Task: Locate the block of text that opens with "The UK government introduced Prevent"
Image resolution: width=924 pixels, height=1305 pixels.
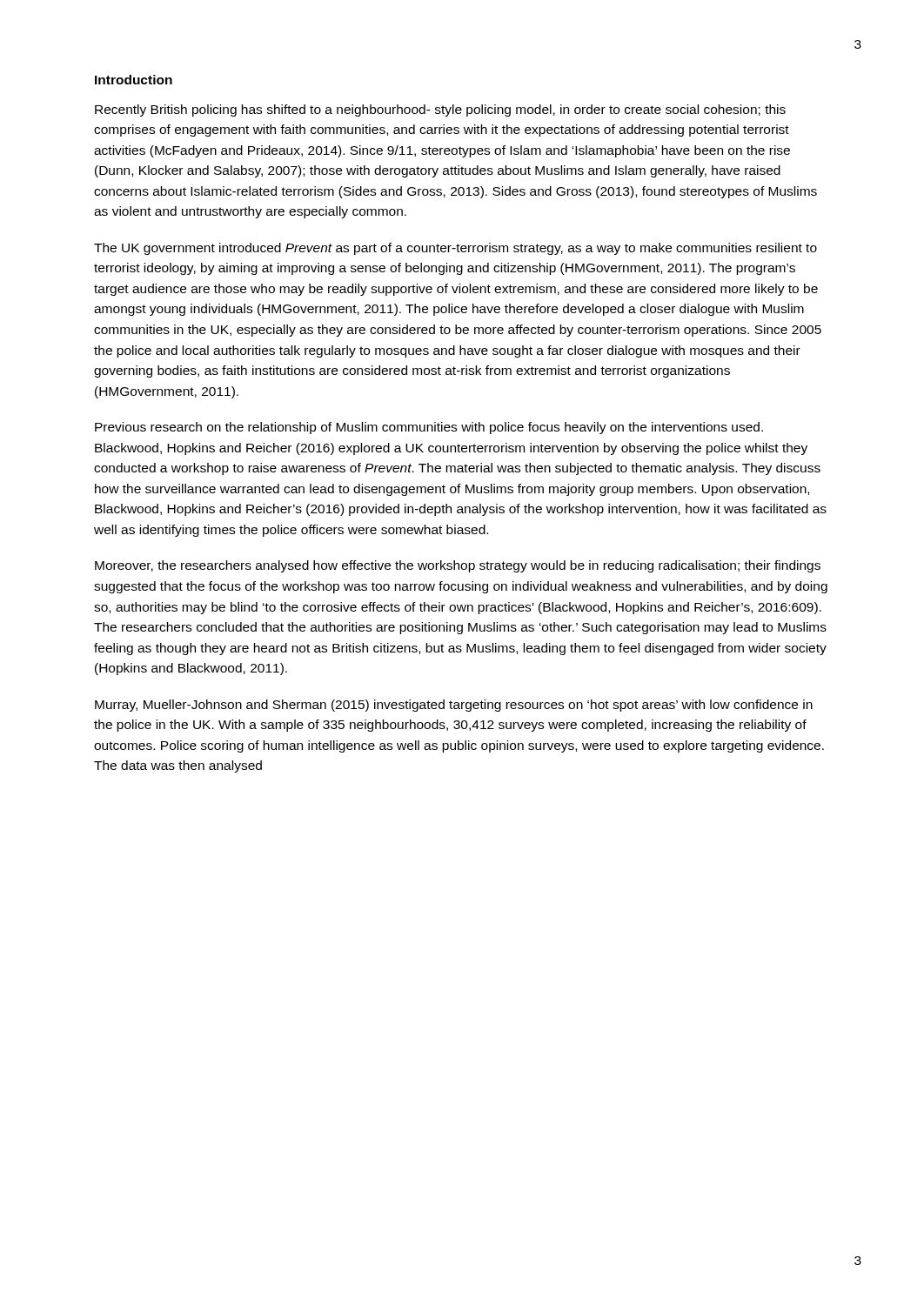Action: [458, 319]
